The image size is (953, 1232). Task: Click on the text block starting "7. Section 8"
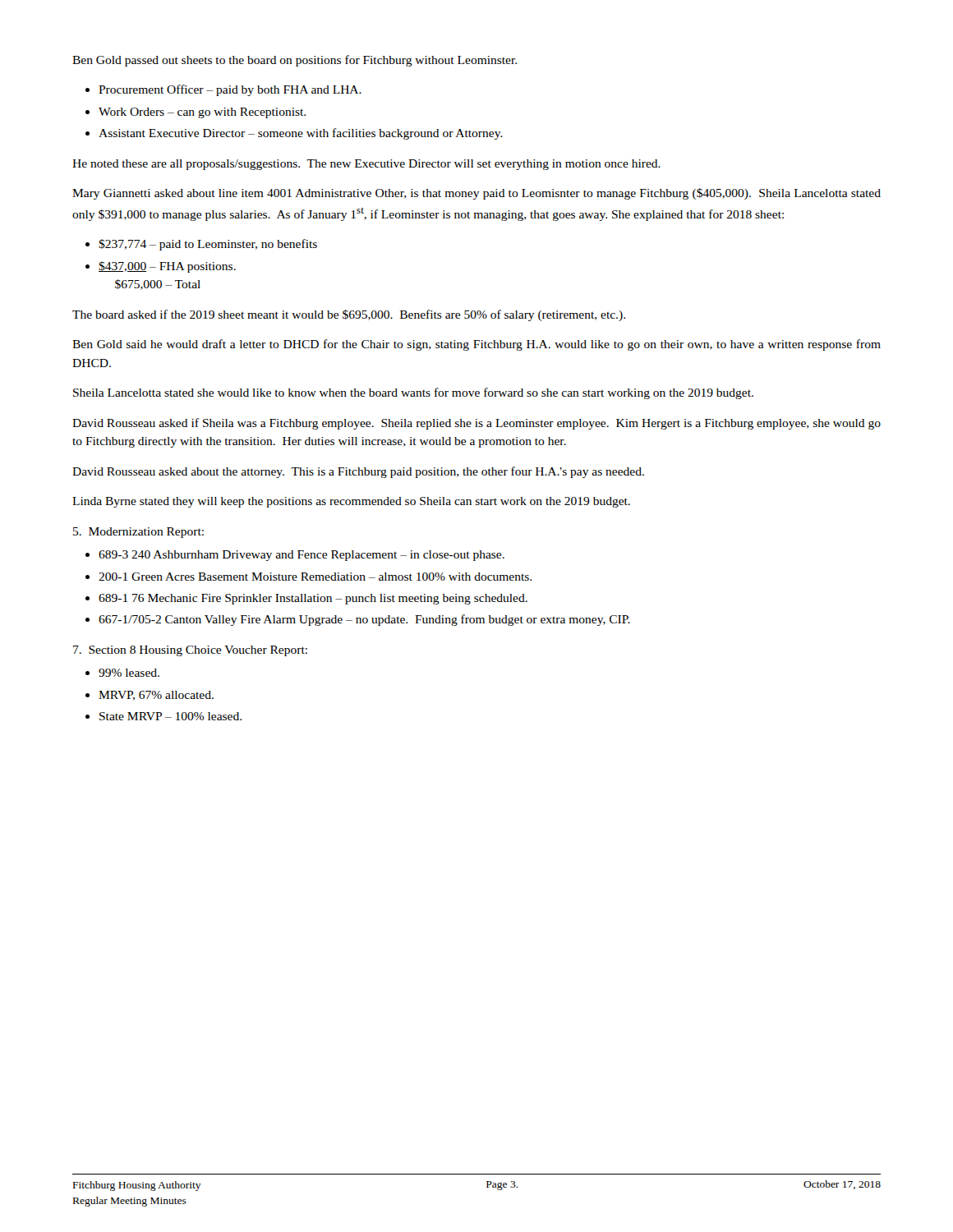click(x=190, y=651)
